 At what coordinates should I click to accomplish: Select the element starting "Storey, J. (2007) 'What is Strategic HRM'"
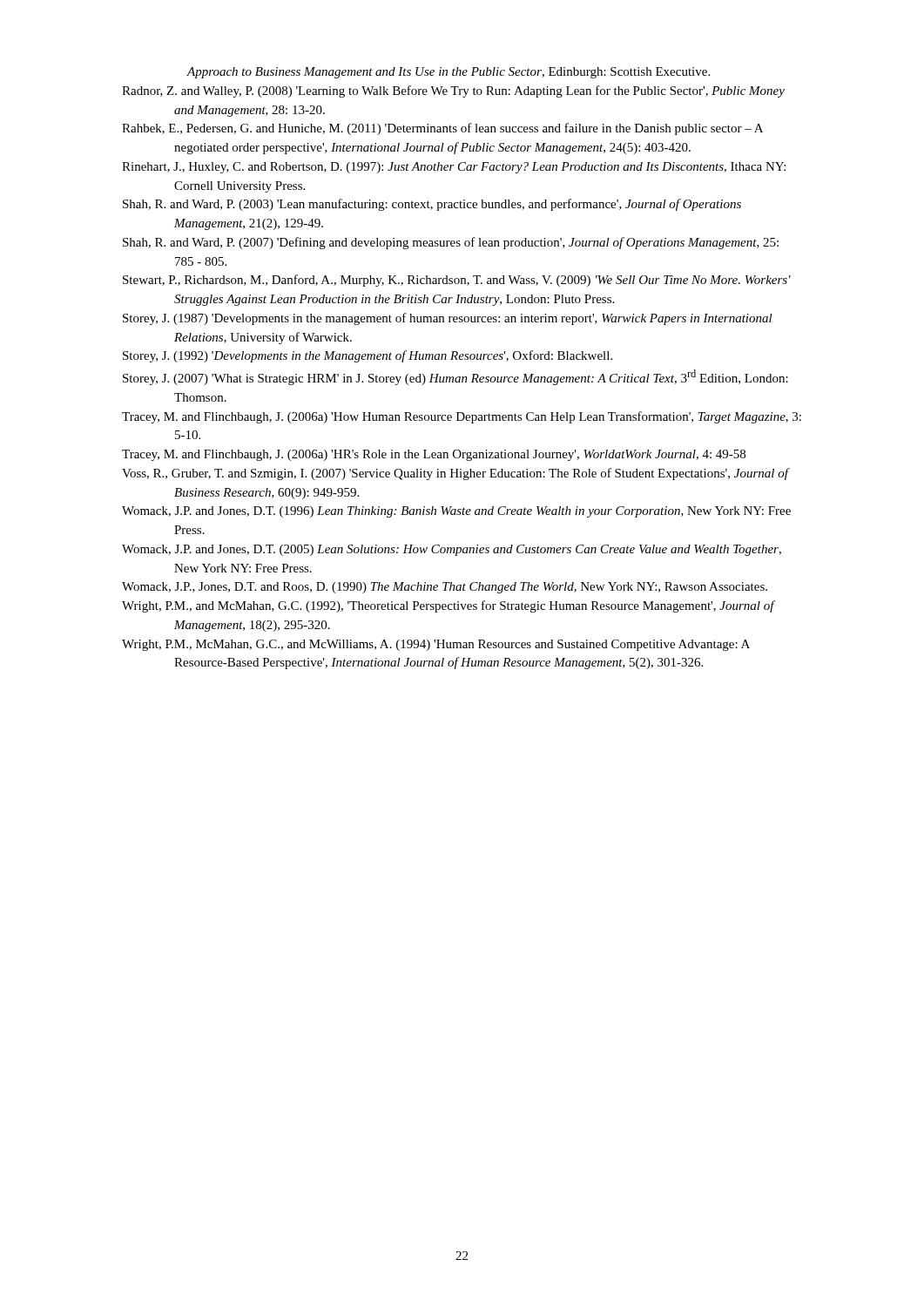(x=455, y=386)
